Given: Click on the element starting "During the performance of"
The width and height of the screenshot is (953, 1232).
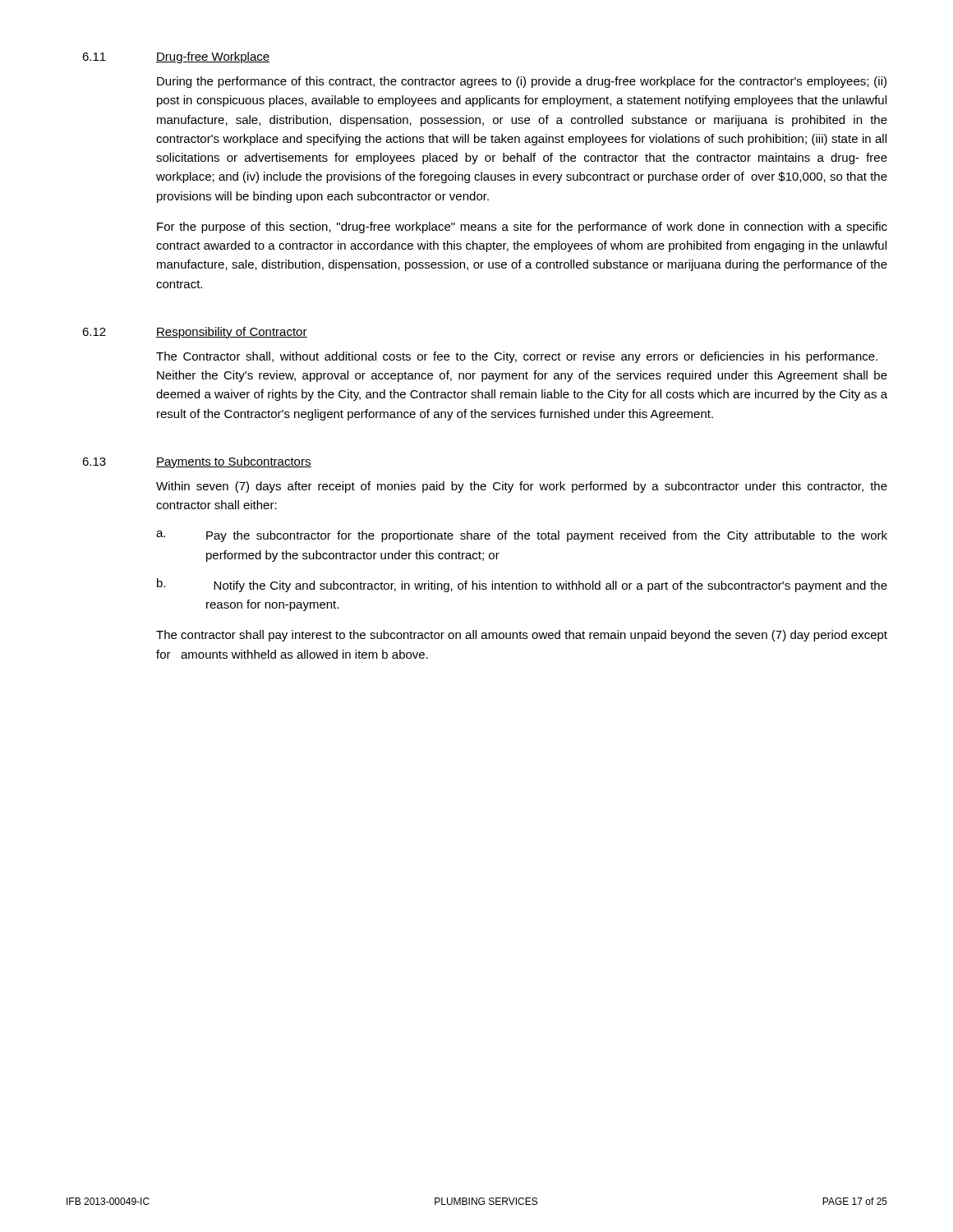Looking at the screenshot, I should (x=522, y=138).
